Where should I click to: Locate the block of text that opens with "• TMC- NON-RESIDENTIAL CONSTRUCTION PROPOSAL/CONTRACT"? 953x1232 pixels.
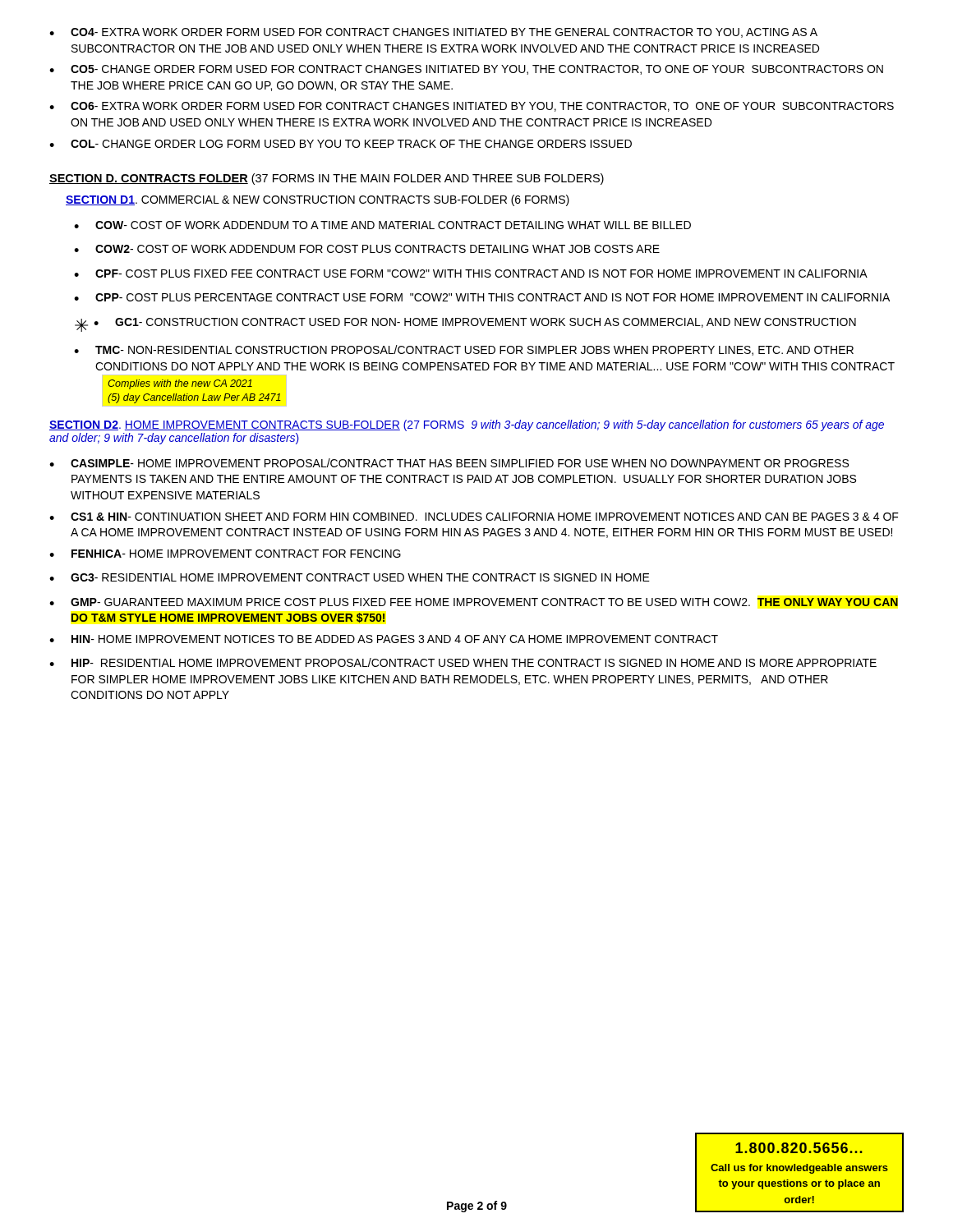[489, 375]
